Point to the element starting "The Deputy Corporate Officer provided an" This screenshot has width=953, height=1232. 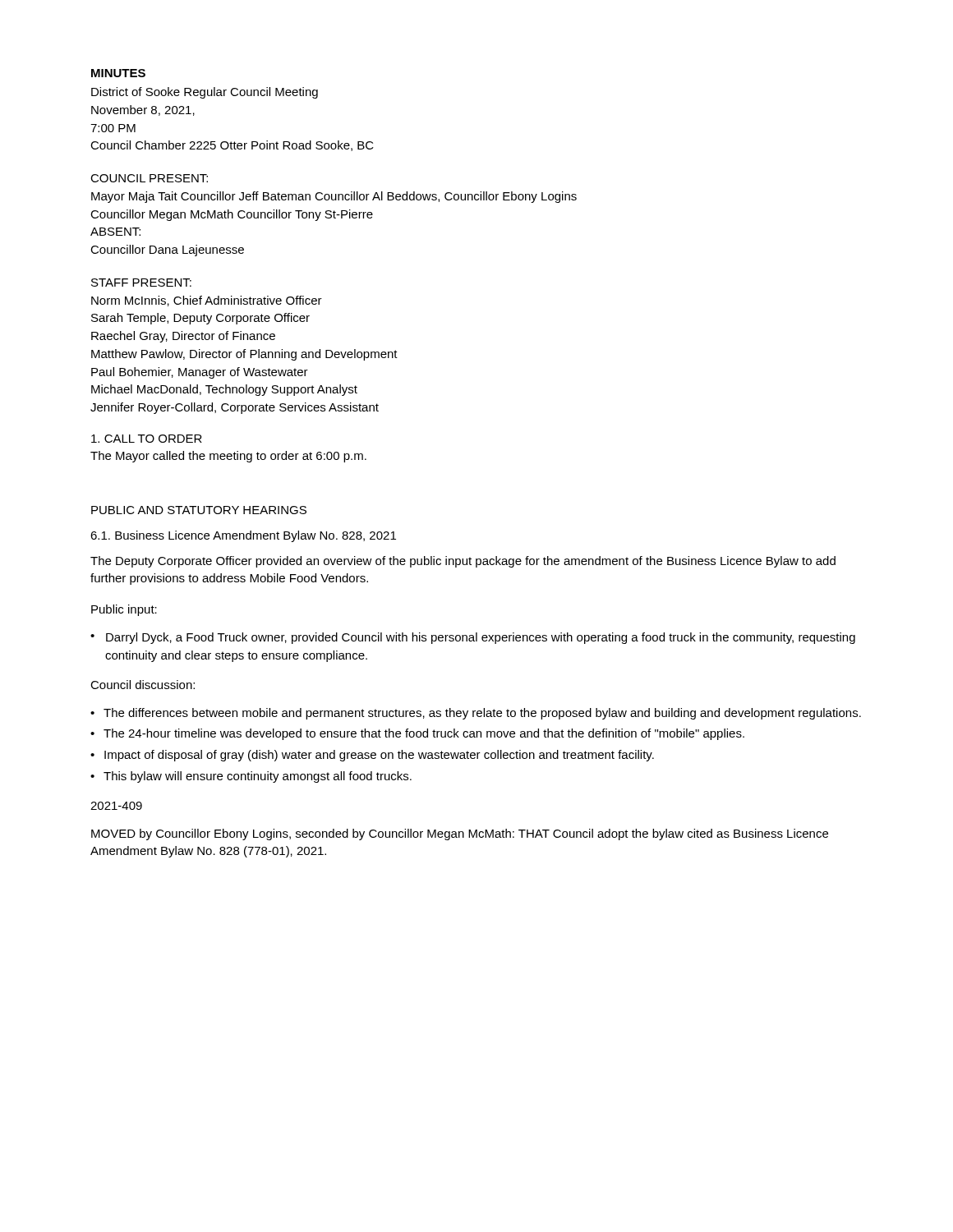pyautogui.click(x=476, y=569)
